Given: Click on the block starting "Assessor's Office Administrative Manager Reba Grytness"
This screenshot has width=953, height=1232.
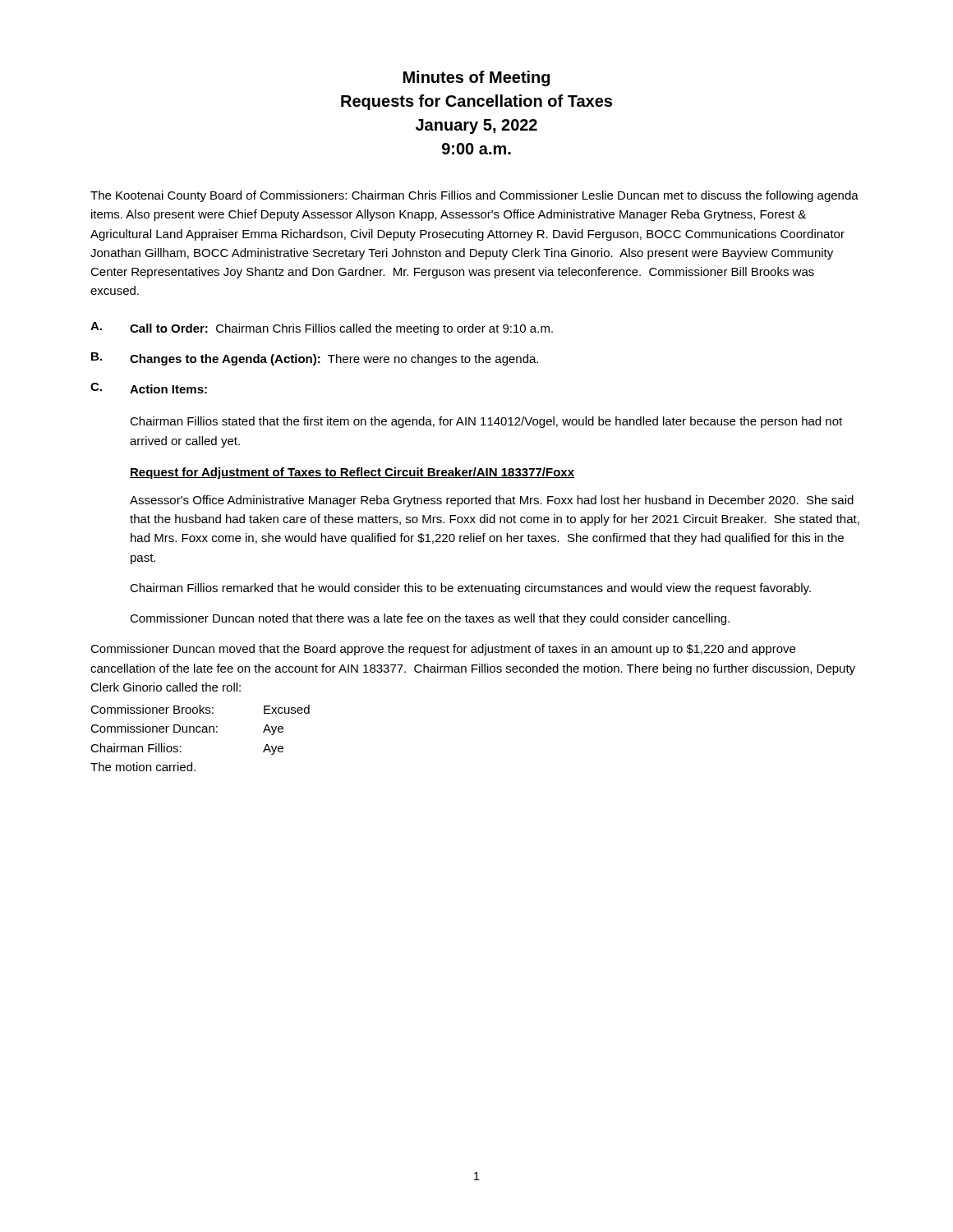Looking at the screenshot, I should click(496, 528).
